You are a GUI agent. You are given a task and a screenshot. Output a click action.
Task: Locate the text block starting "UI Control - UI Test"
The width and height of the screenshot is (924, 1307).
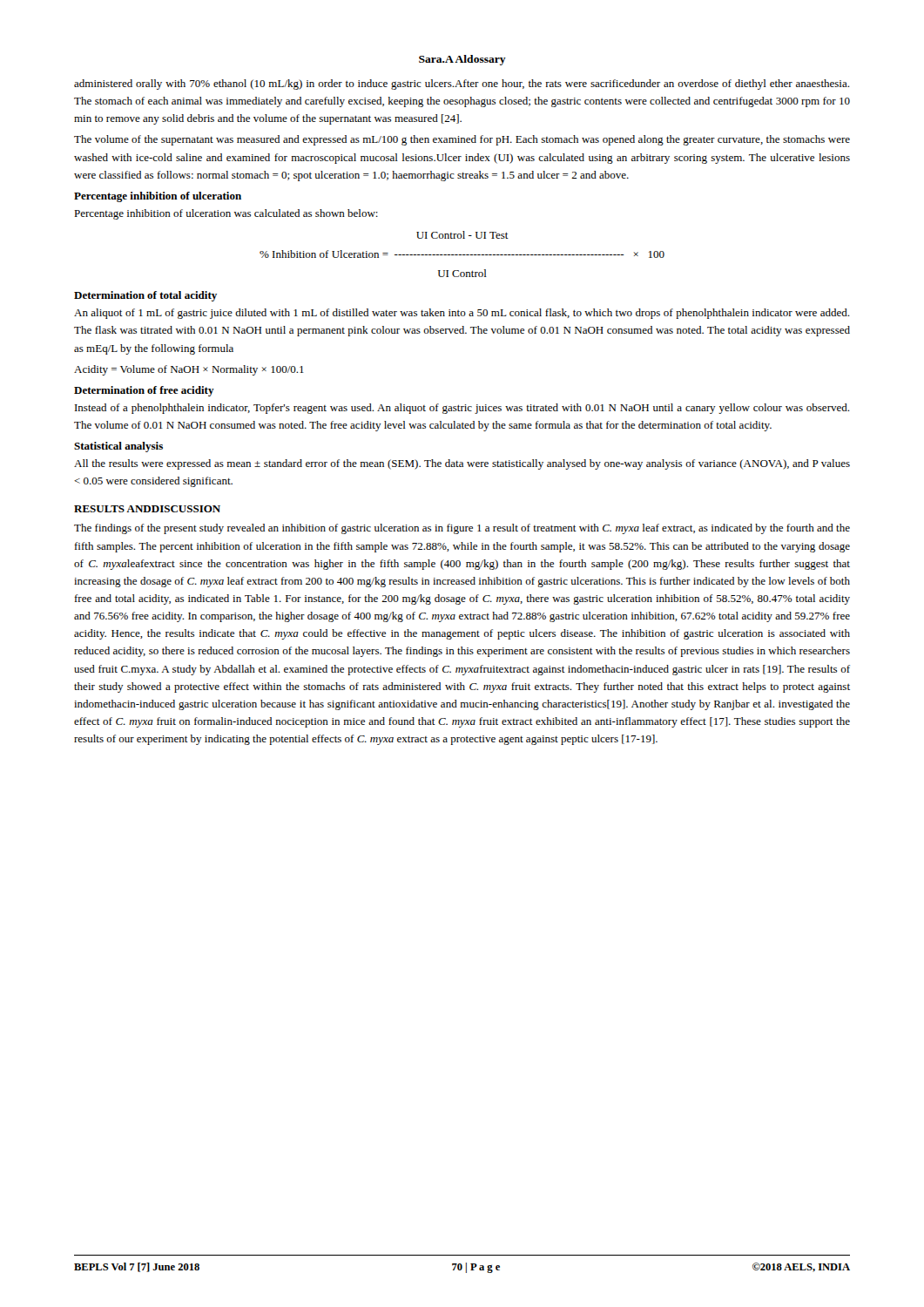pyautogui.click(x=462, y=254)
